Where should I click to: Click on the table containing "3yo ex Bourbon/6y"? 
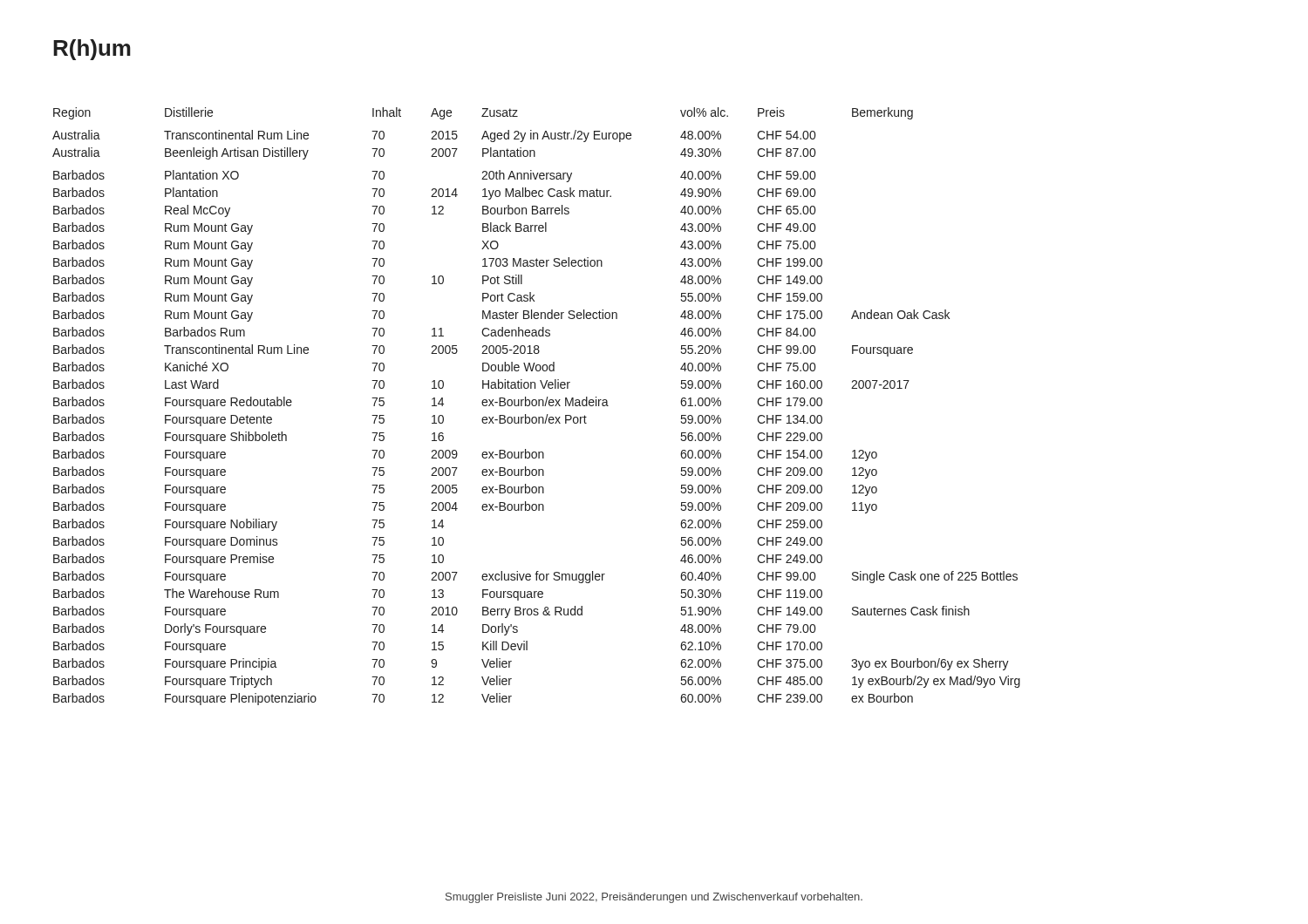pyautogui.click(x=654, y=404)
